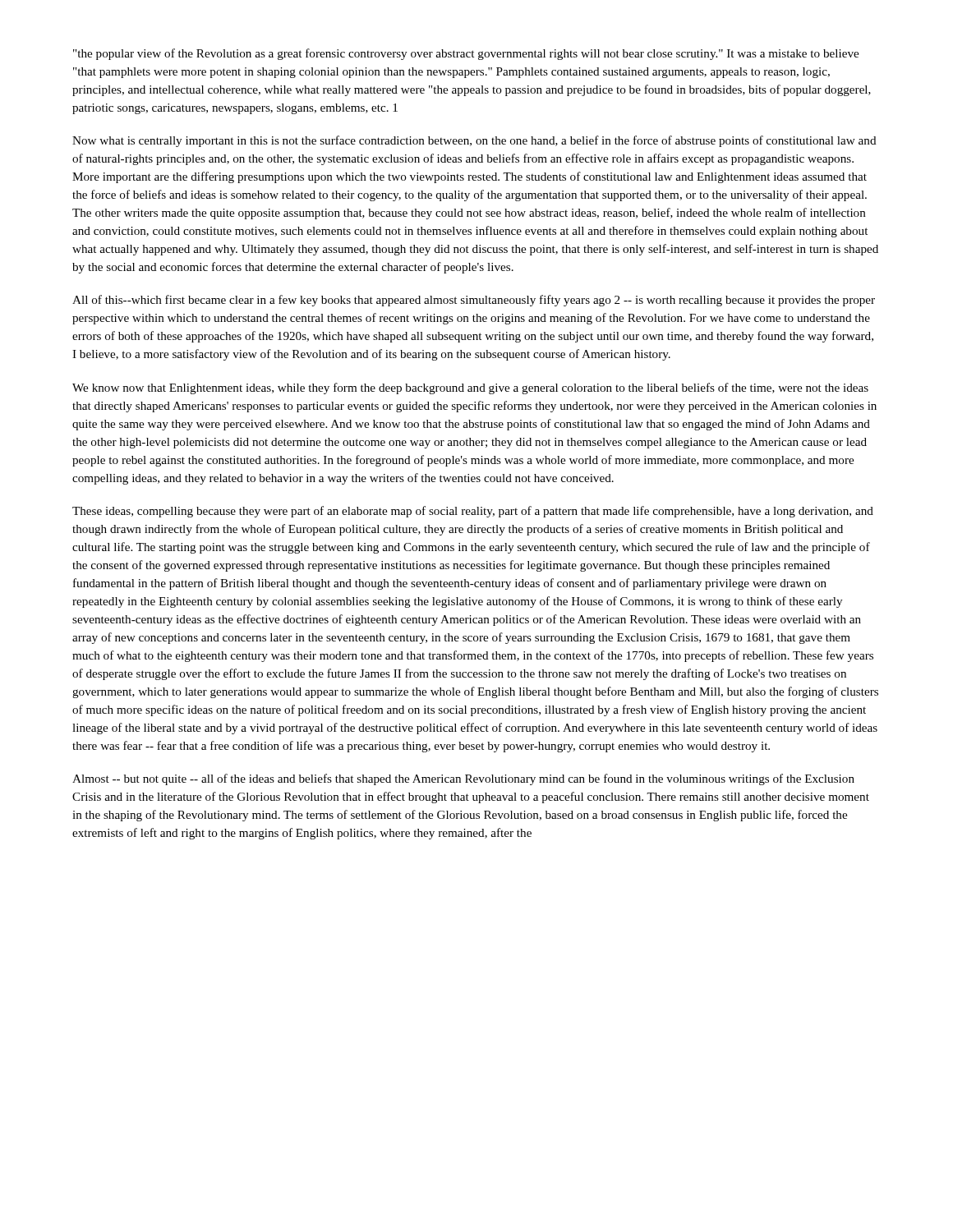953x1232 pixels.
Task: Find the element starting ""the popular view of the"
Action: pos(472,80)
